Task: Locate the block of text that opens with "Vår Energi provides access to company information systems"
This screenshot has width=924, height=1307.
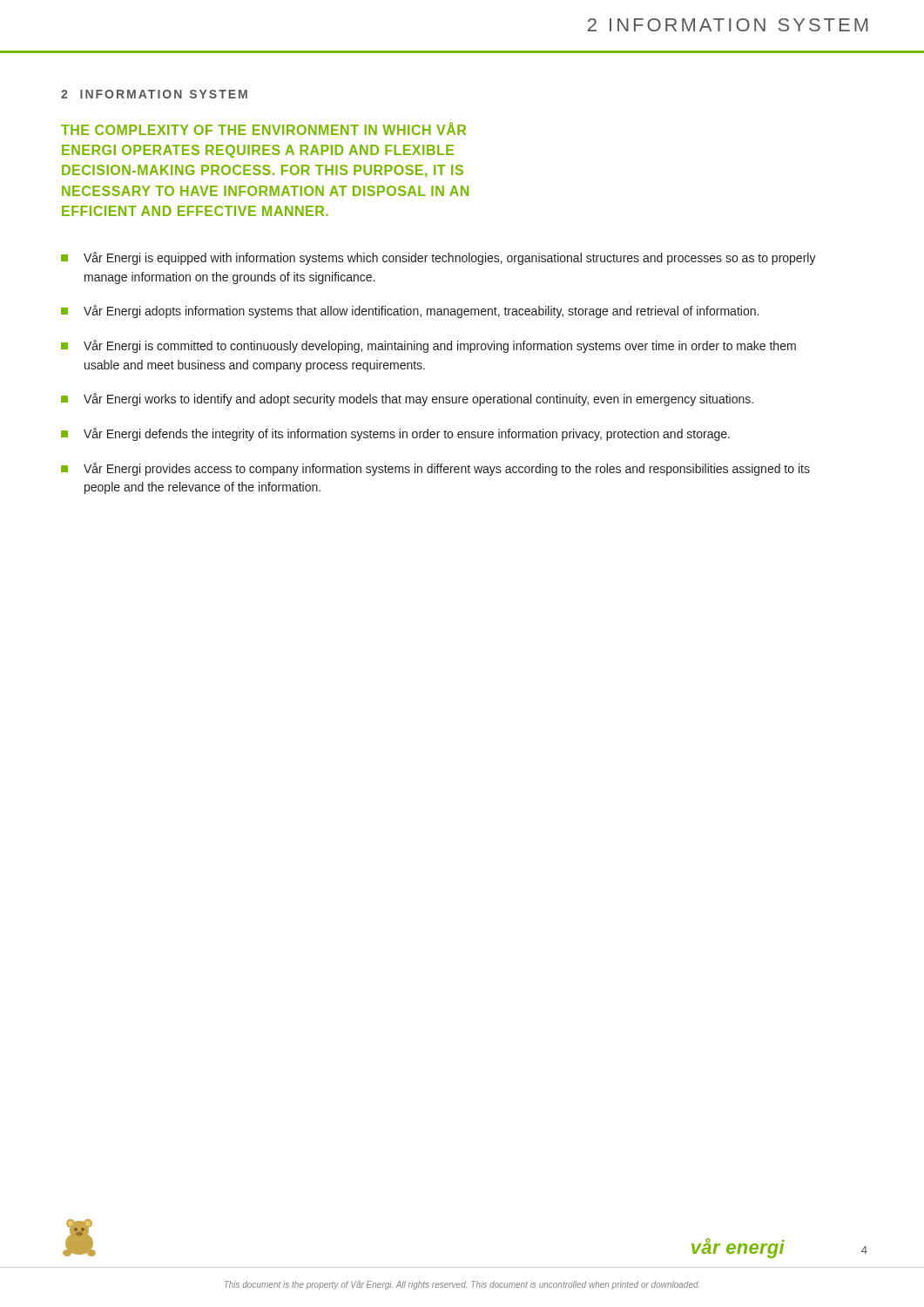Action: [440, 479]
